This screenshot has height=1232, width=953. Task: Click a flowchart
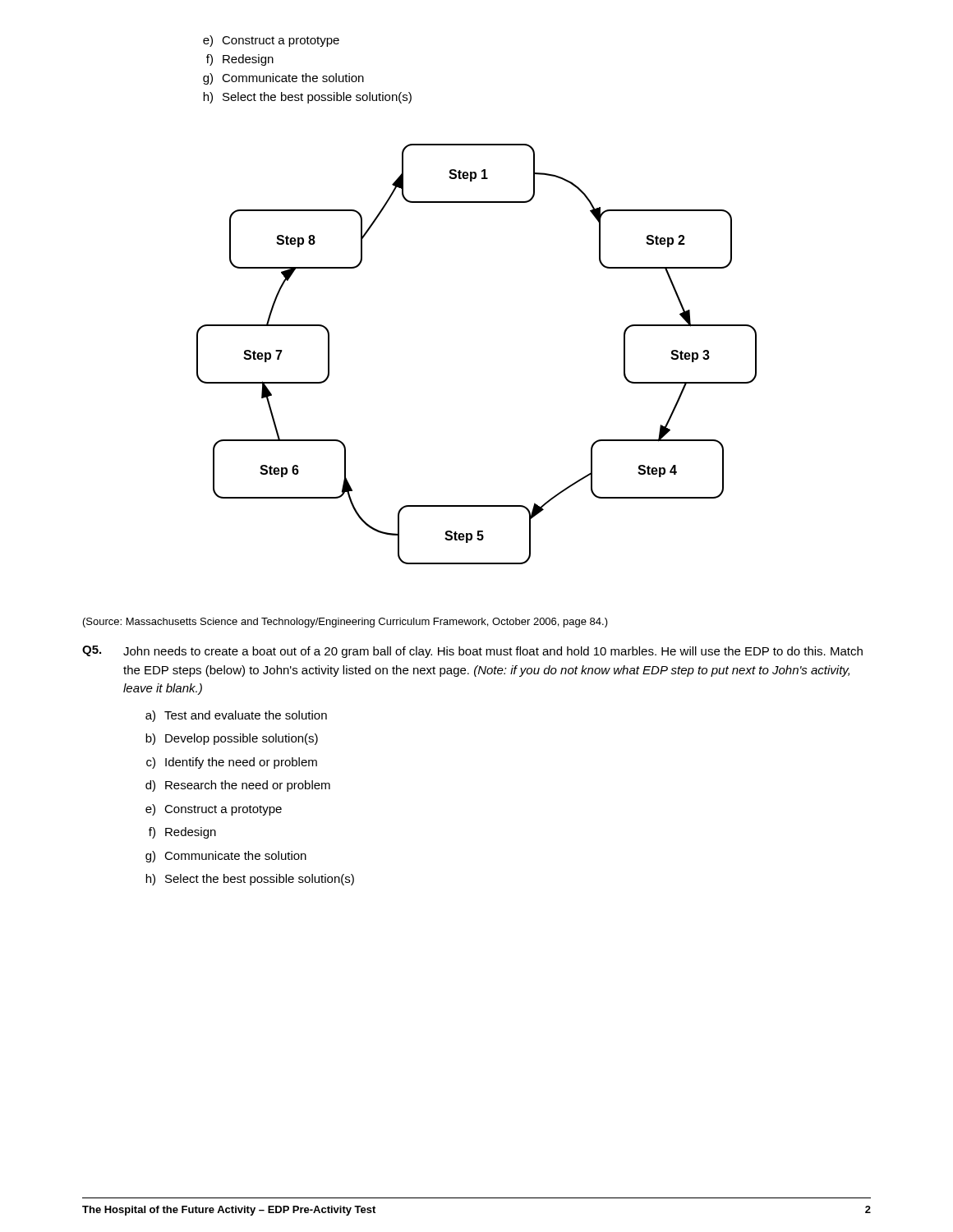(x=476, y=359)
